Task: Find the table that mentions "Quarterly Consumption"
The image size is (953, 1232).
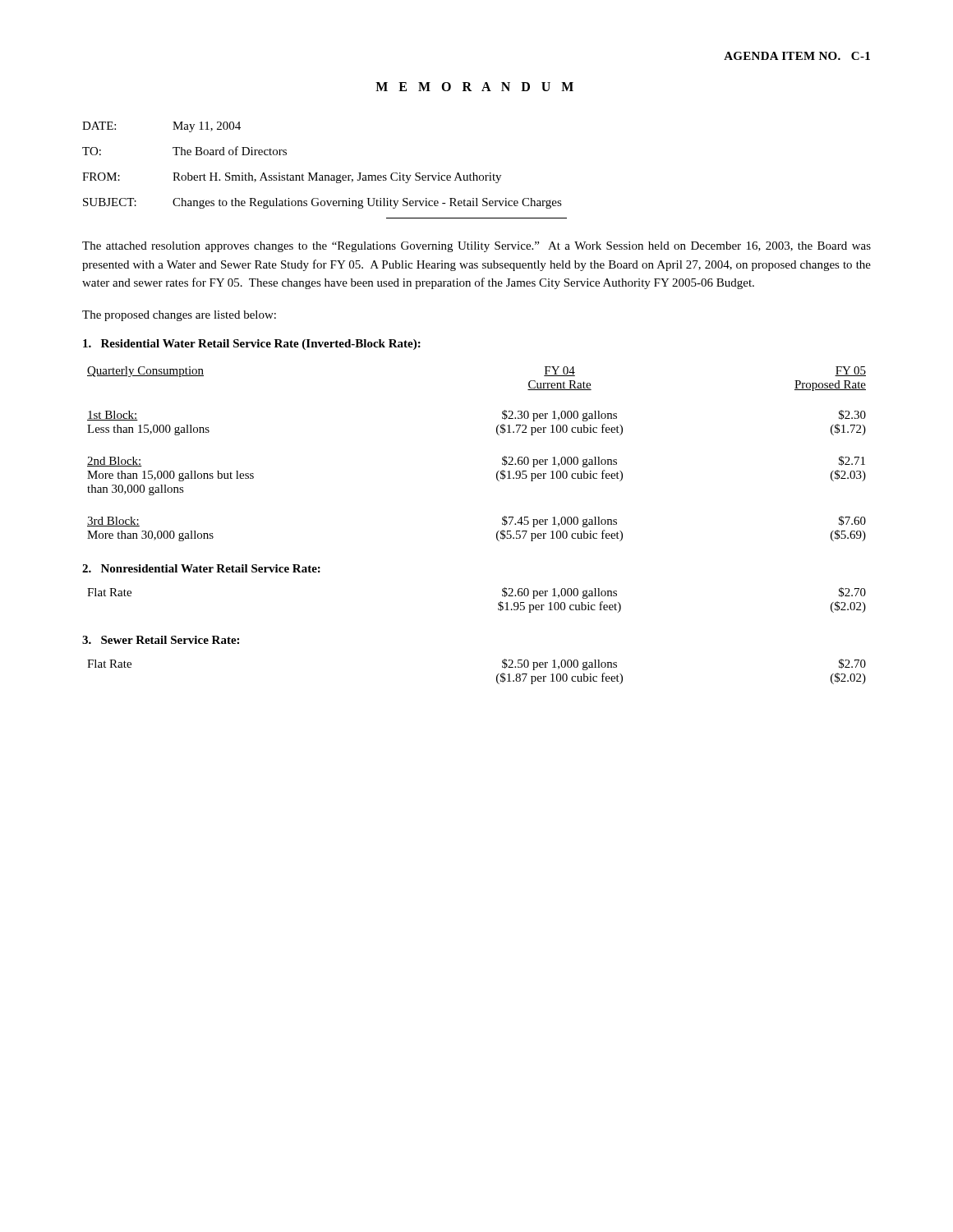Action: (476, 453)
